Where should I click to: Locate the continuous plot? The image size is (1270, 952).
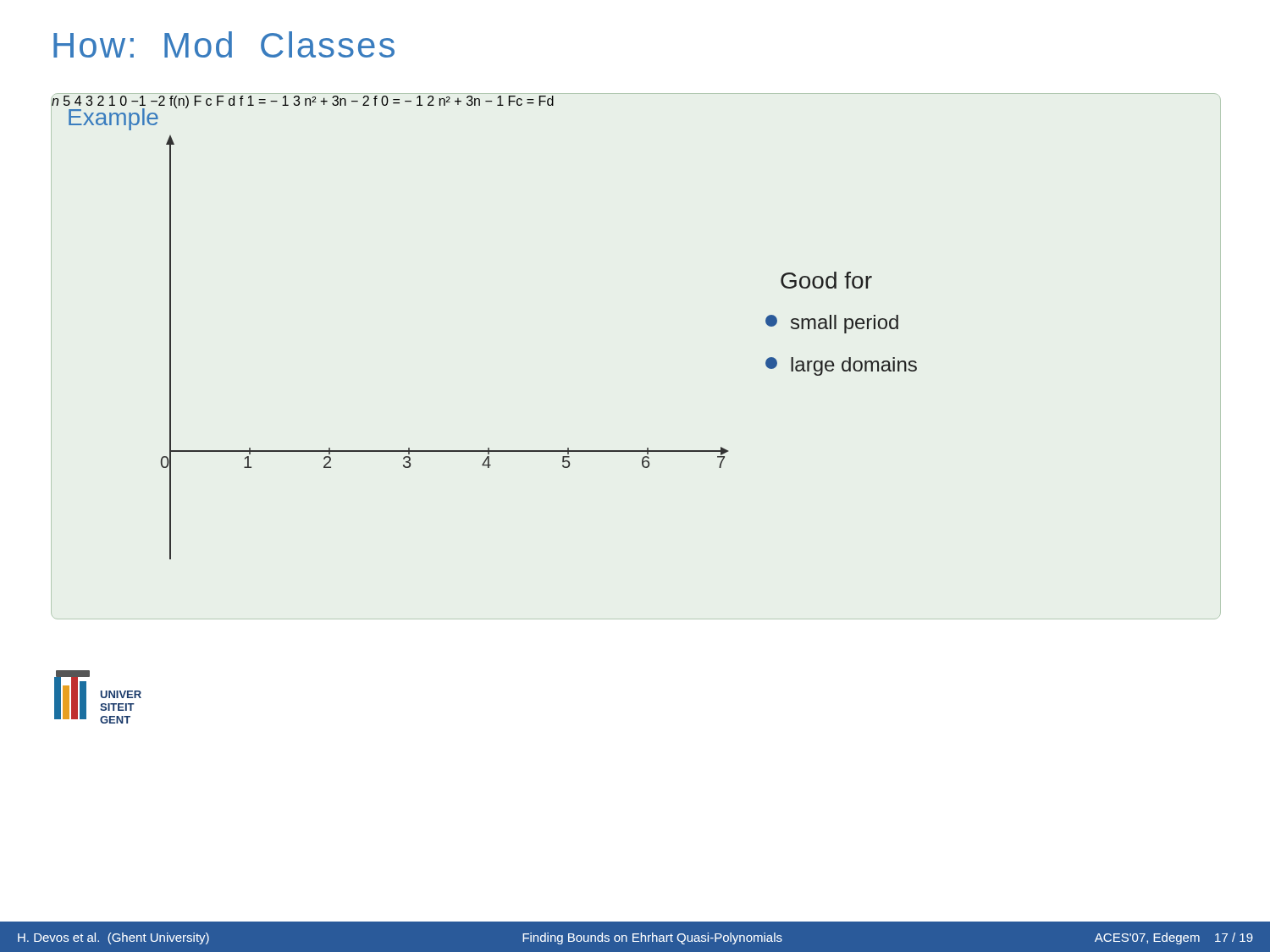click(636, 356)
